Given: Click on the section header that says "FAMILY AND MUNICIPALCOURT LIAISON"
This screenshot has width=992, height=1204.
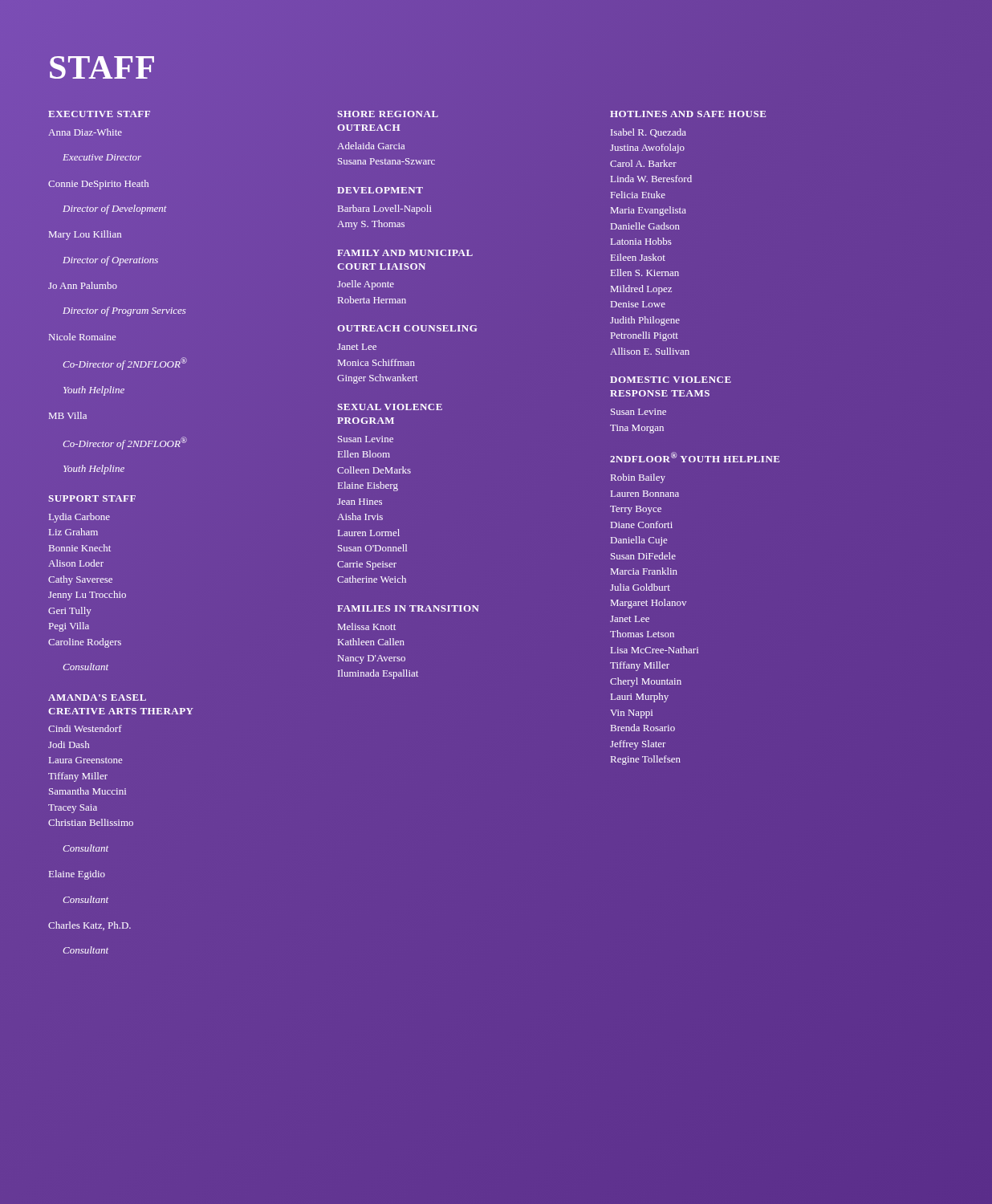Looking at the screenshot, I should [405, 259].
